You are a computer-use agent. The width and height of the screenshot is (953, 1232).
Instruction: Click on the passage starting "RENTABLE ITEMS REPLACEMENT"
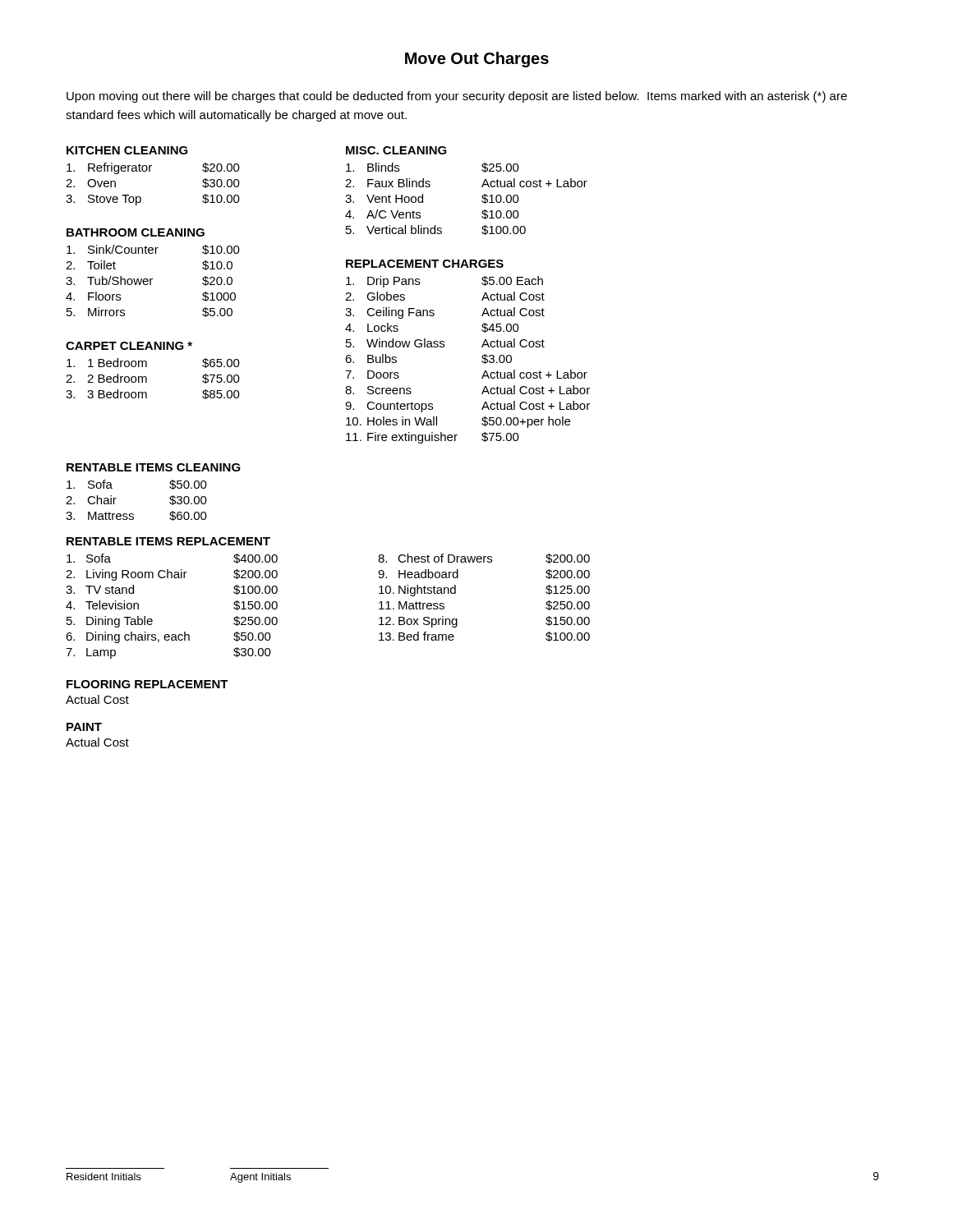click(x=168, y=540)
